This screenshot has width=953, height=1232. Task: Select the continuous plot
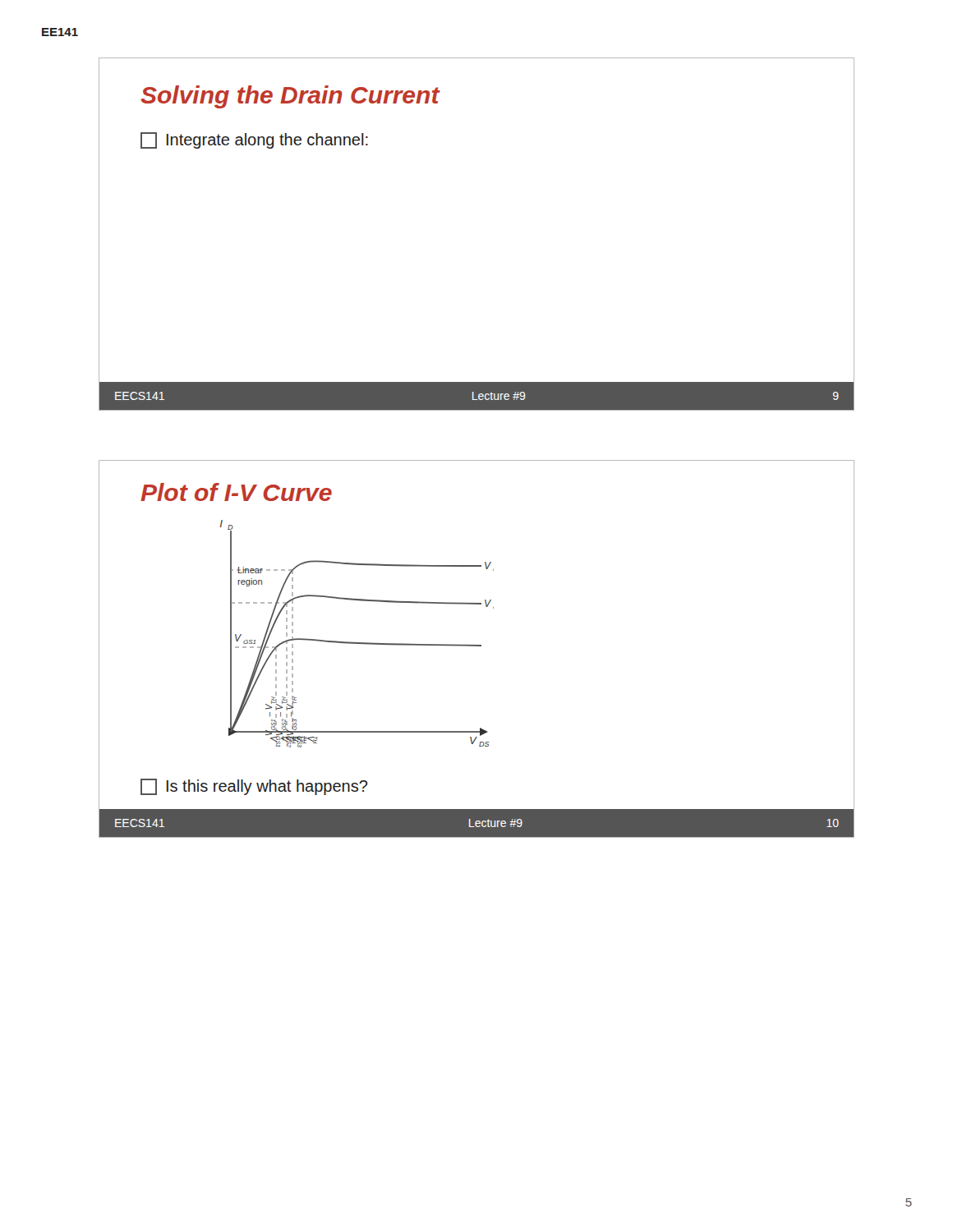point(321,650)
